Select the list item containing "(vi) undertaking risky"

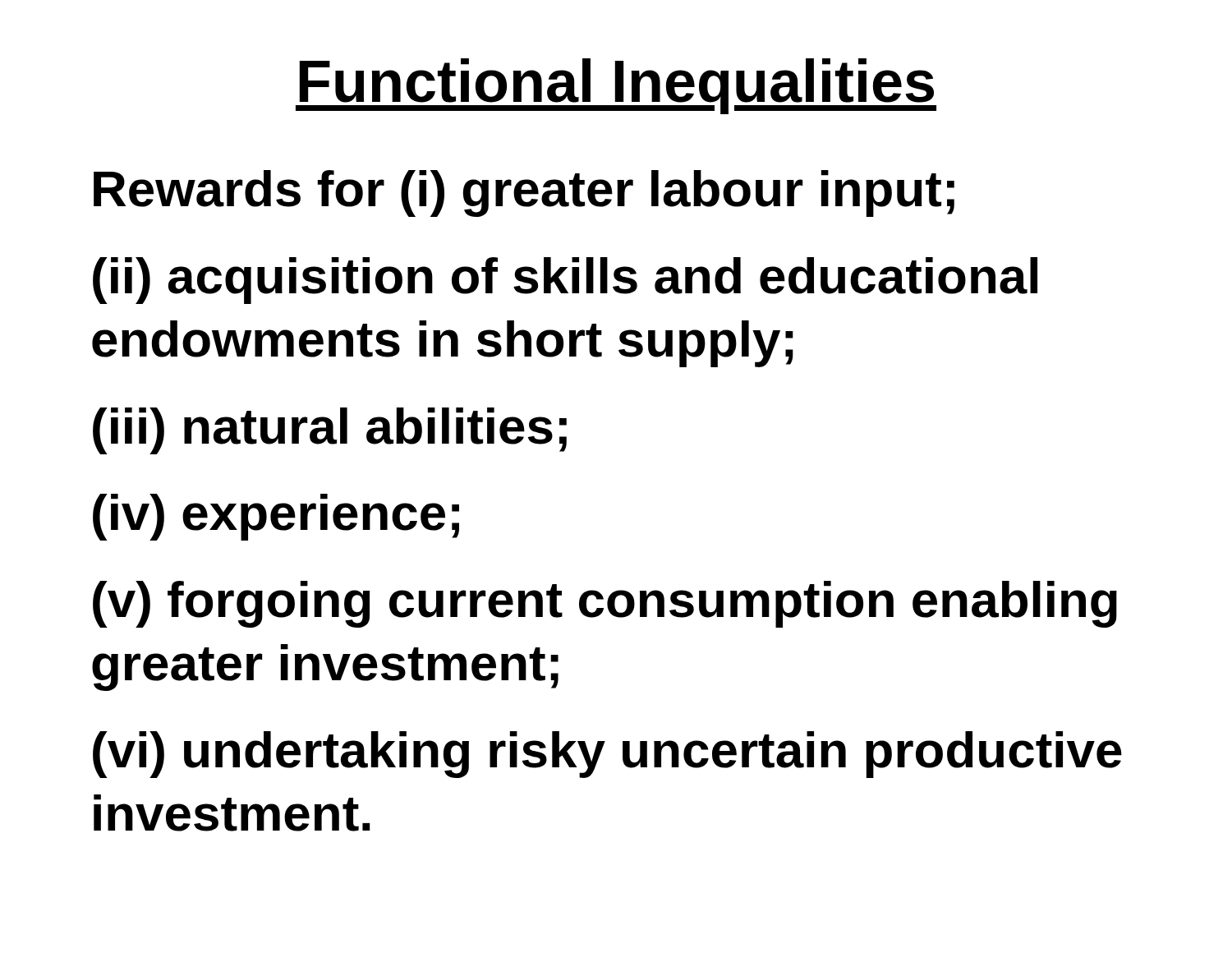pyautogui.click(x=616, y=781)
